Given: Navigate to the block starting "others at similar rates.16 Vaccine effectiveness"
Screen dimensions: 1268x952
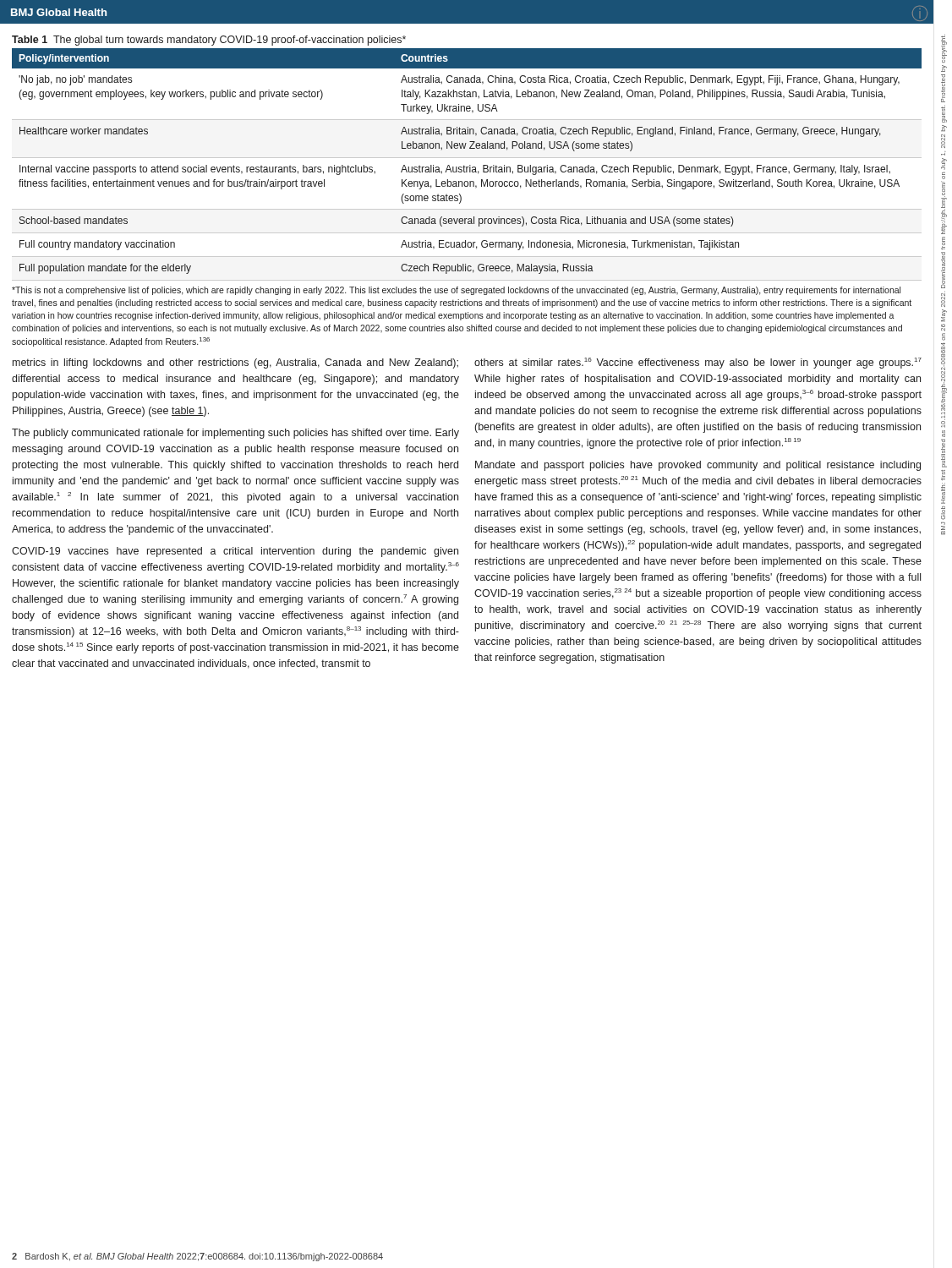Looking at the screenshot, I should (x=698, y=510).
